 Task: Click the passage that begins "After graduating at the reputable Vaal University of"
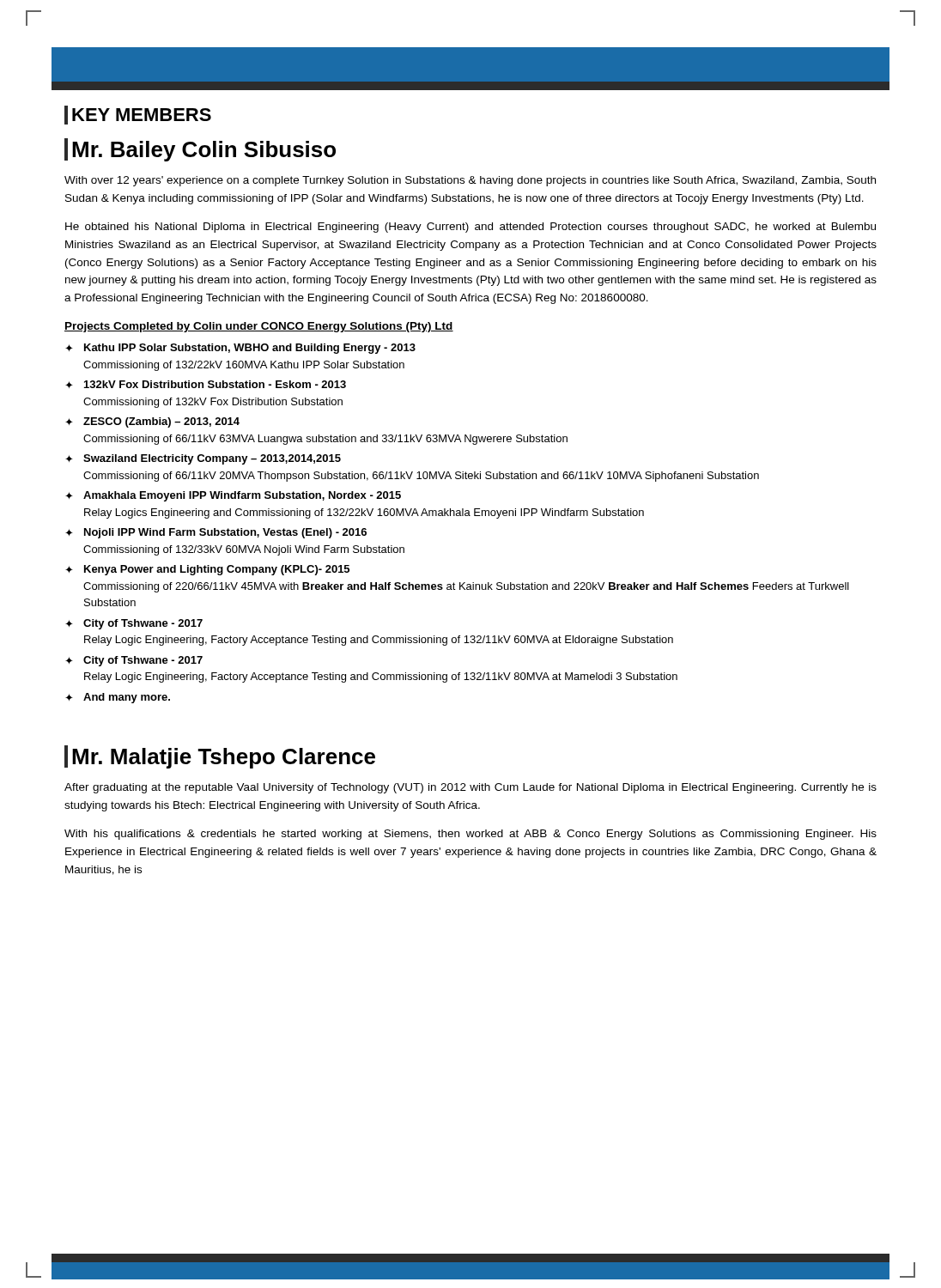(470, 796)
